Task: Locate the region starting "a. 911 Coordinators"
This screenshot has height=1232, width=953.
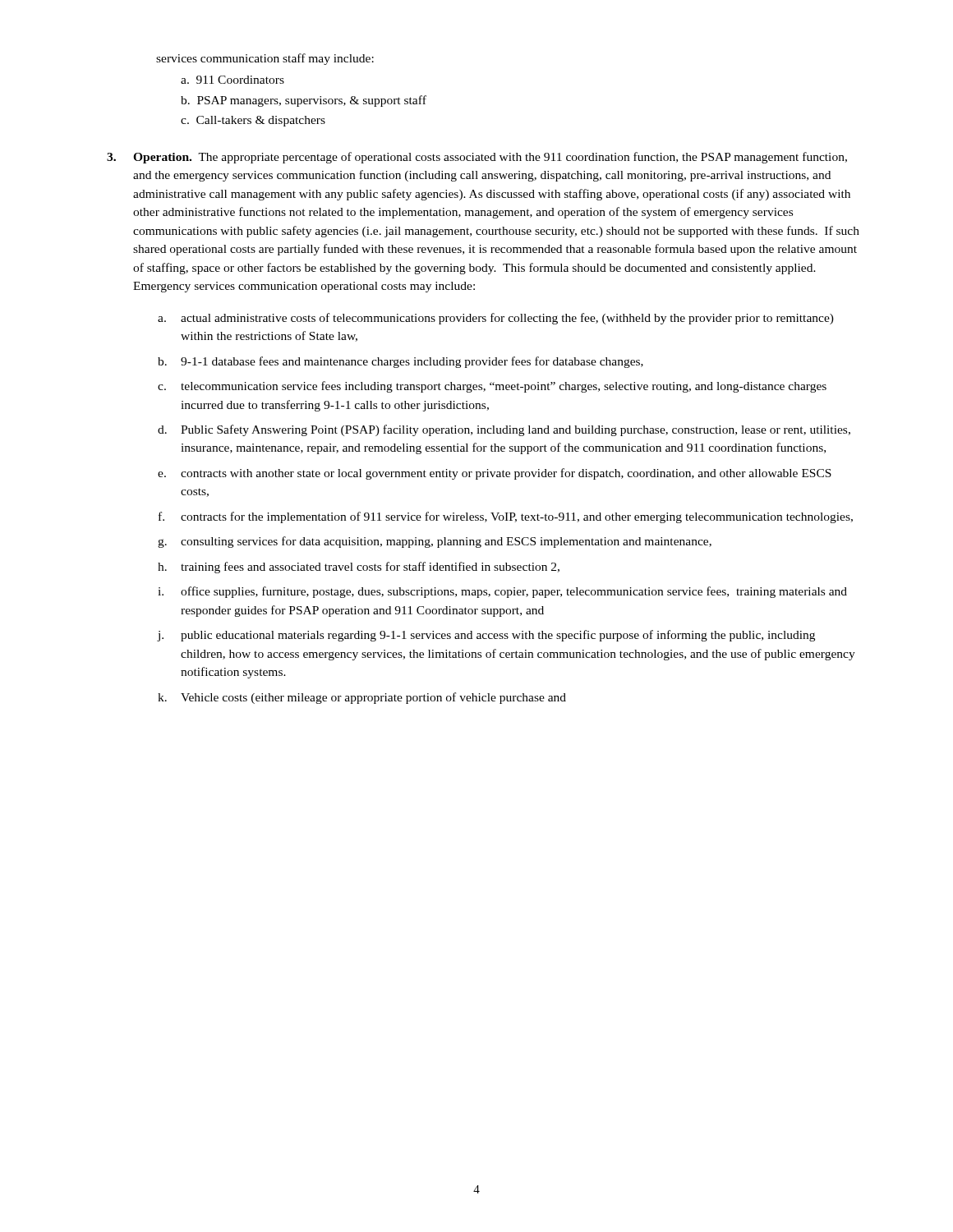Action: point(233,80)
